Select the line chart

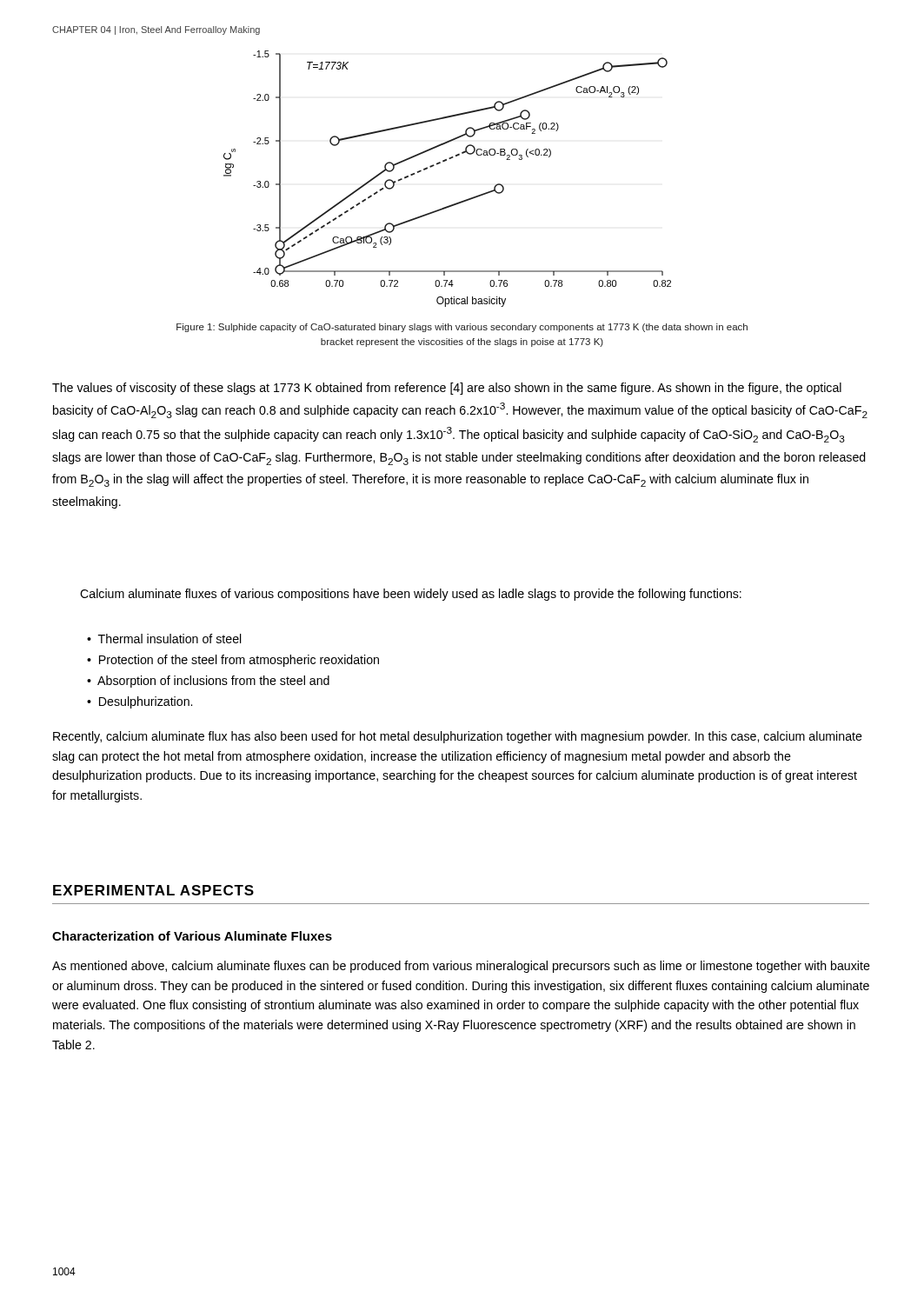pyautogui.click(x=462, y=198)
